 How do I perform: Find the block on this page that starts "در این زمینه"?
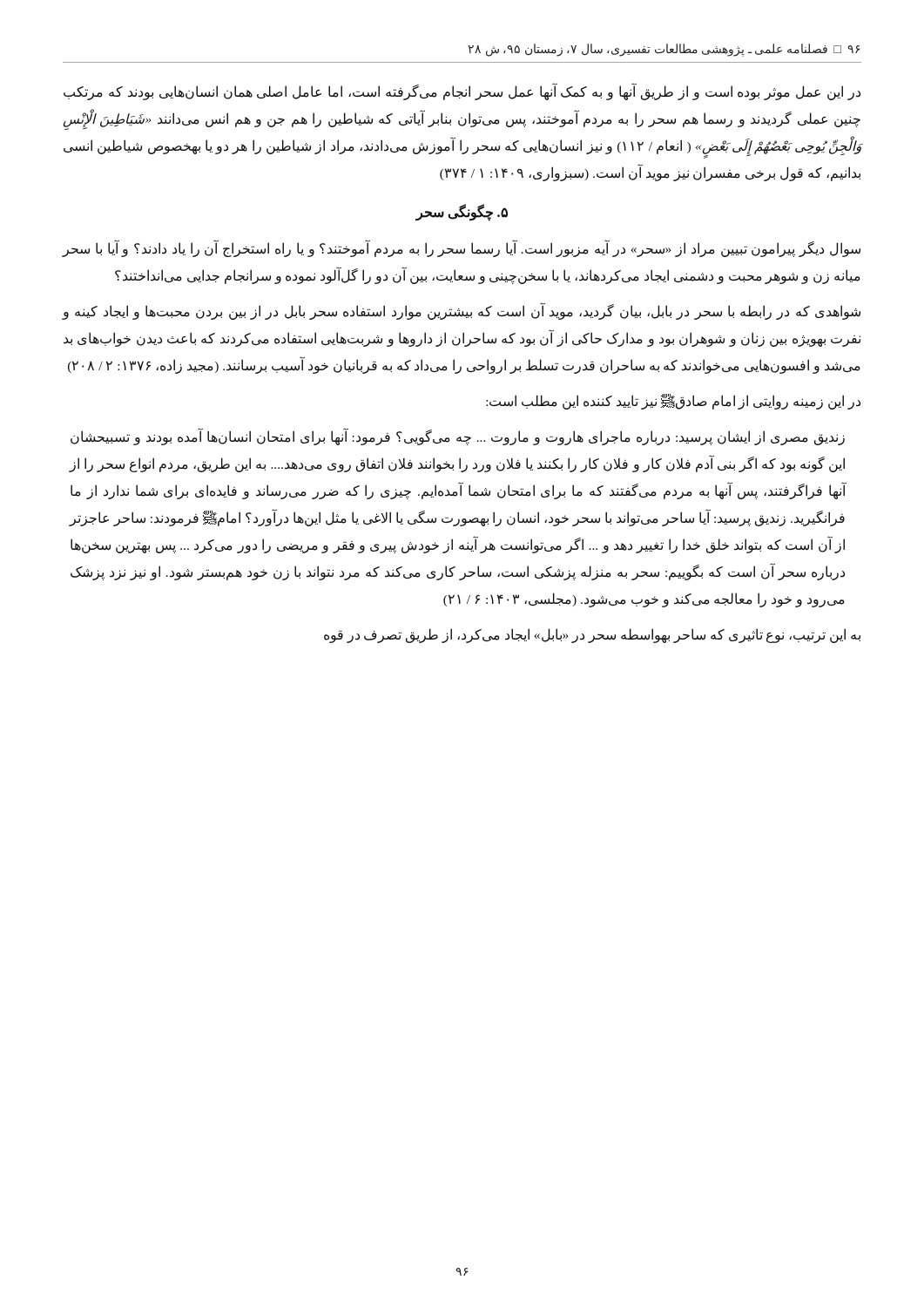tap(673, 402)
